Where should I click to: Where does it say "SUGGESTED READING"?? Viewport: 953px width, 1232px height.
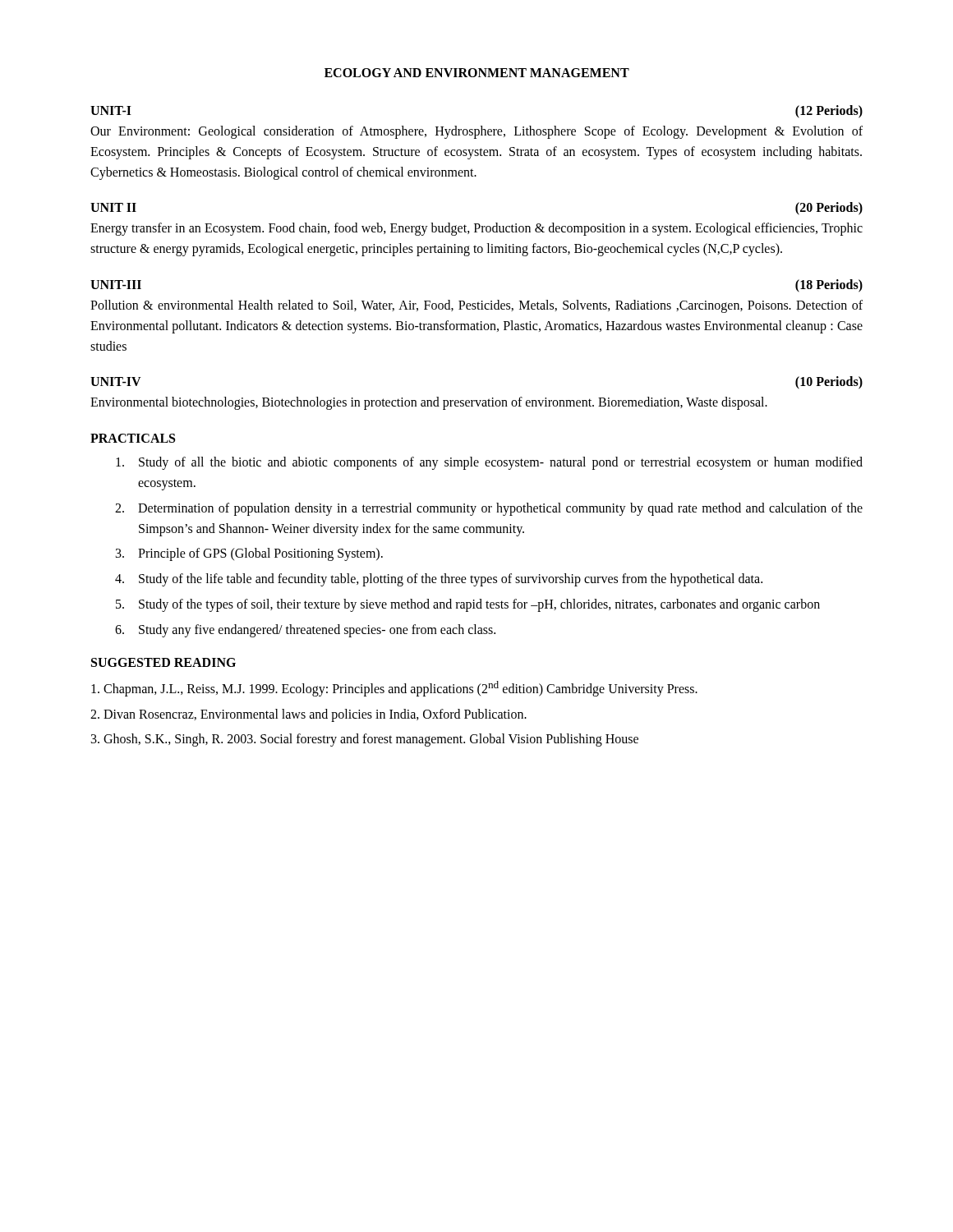click(163, 662)
